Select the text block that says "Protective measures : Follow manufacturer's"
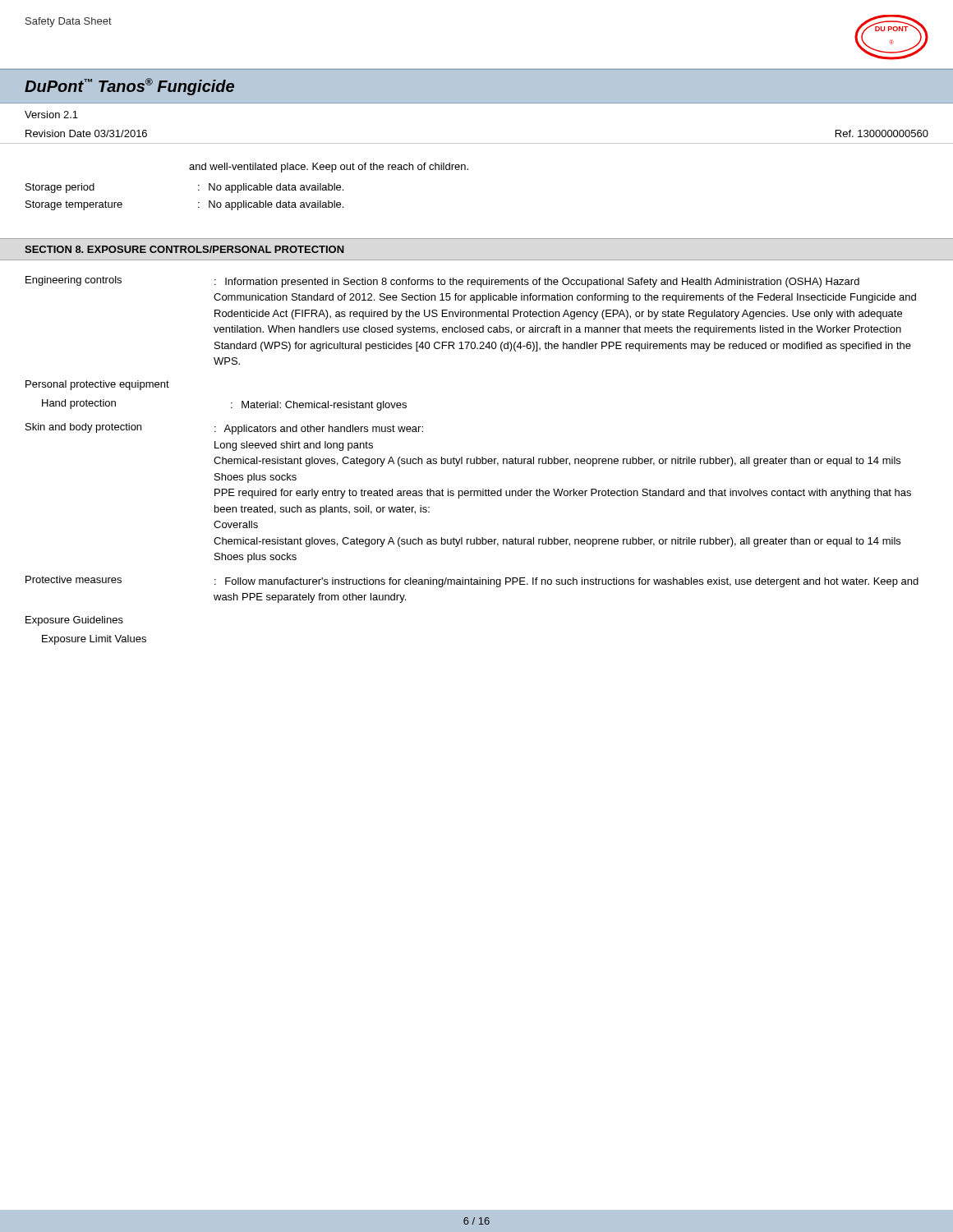The height and width of the screenshot is (1232, 953). coord(476,589)
